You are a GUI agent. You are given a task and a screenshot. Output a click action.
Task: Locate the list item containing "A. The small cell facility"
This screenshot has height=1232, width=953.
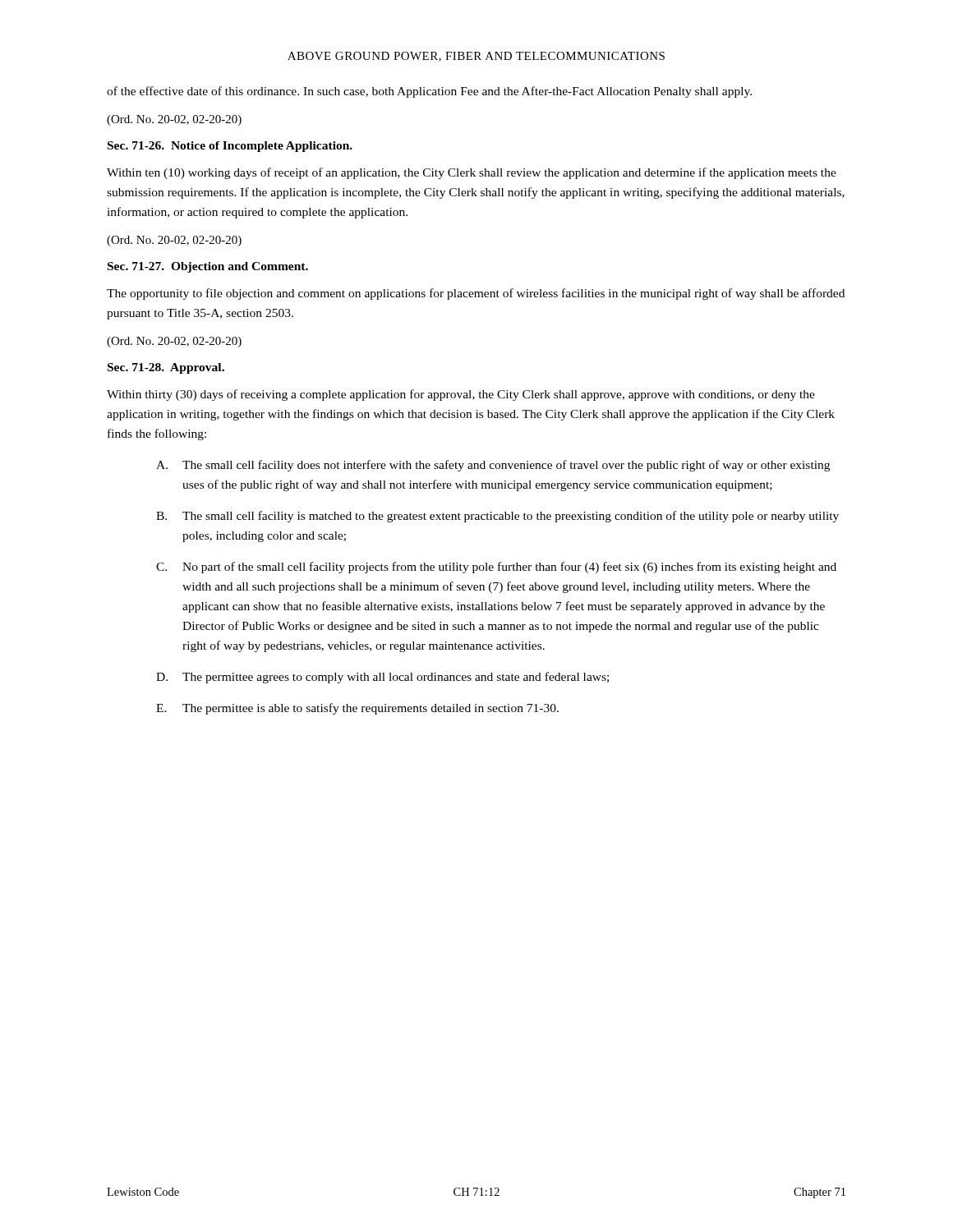[x=501, y=475]
